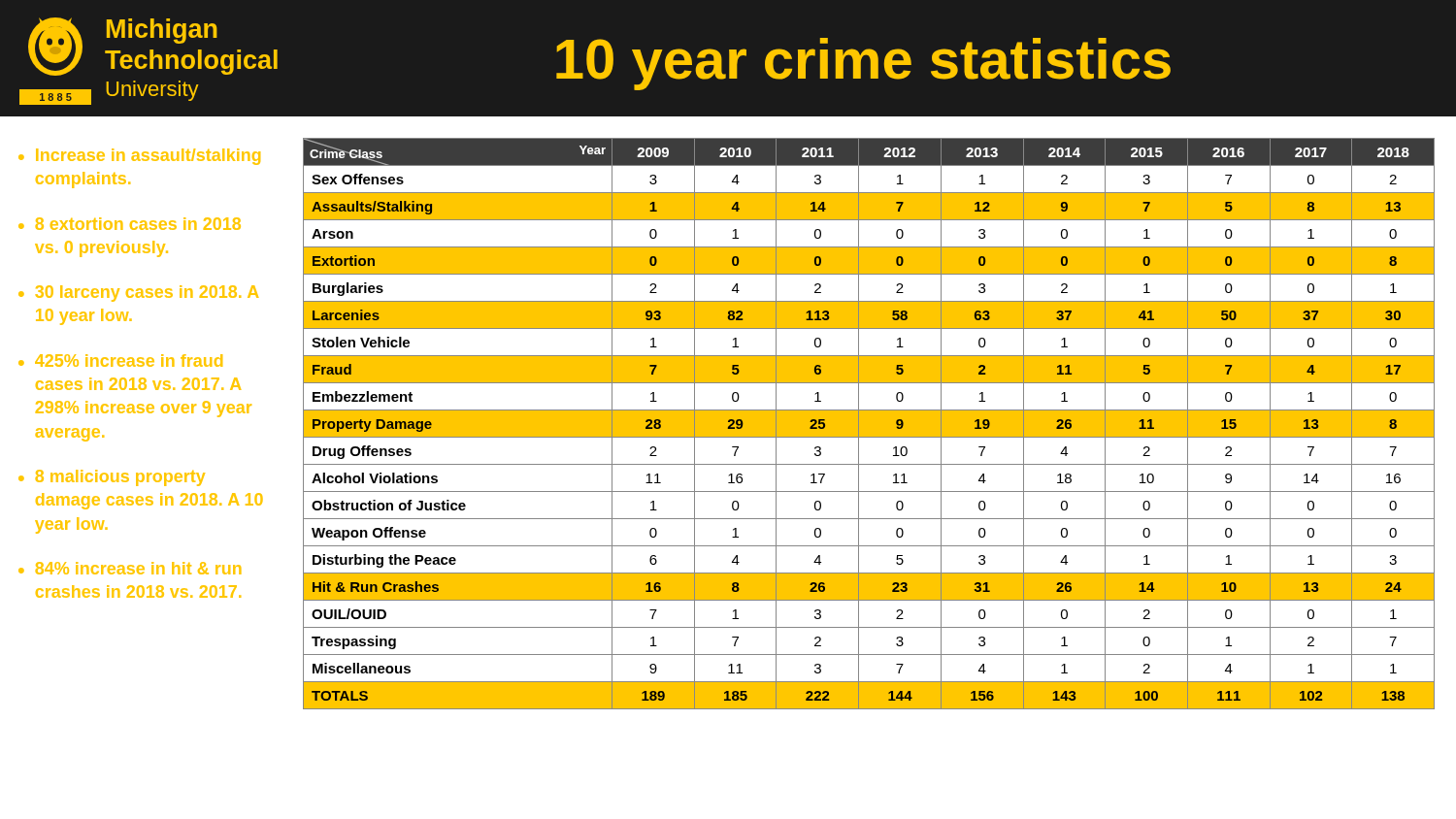Point to the region starting "• Increase in assault/stalking"
Viewport: 1456px width, 819px height.
144,167
